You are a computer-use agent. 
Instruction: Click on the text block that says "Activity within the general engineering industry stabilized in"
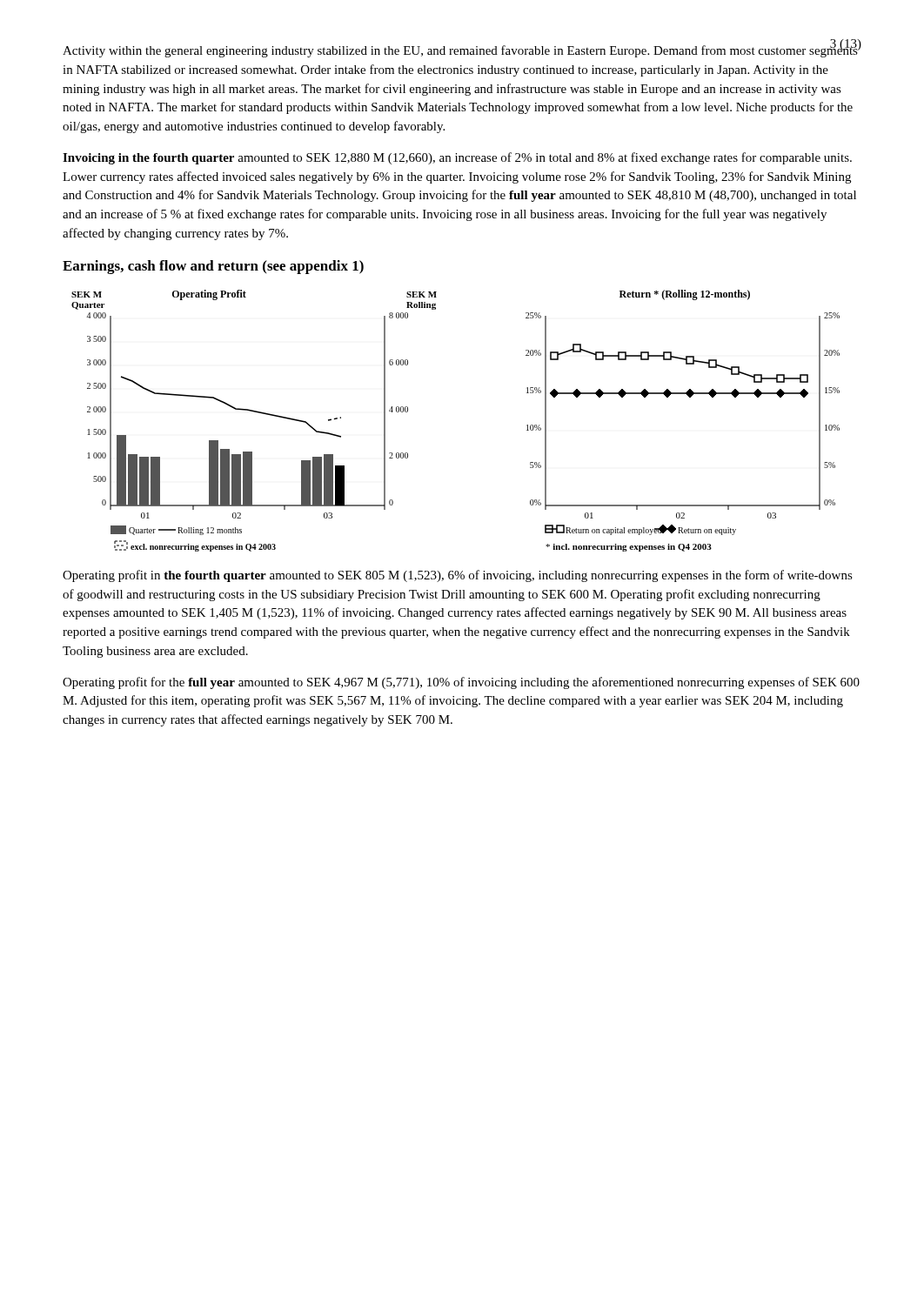460,88
